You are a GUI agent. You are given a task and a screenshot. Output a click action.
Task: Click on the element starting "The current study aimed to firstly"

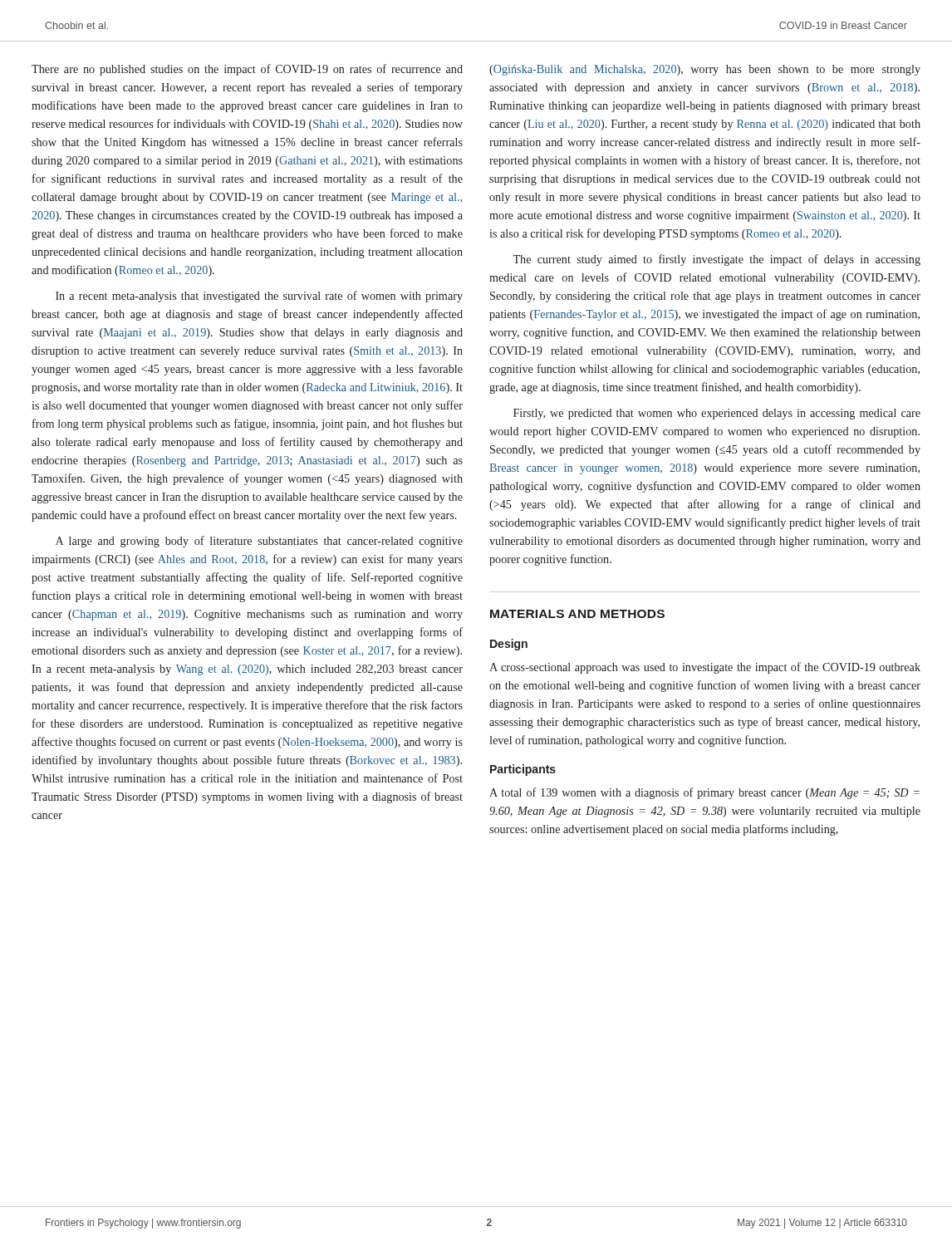point(705,323)
